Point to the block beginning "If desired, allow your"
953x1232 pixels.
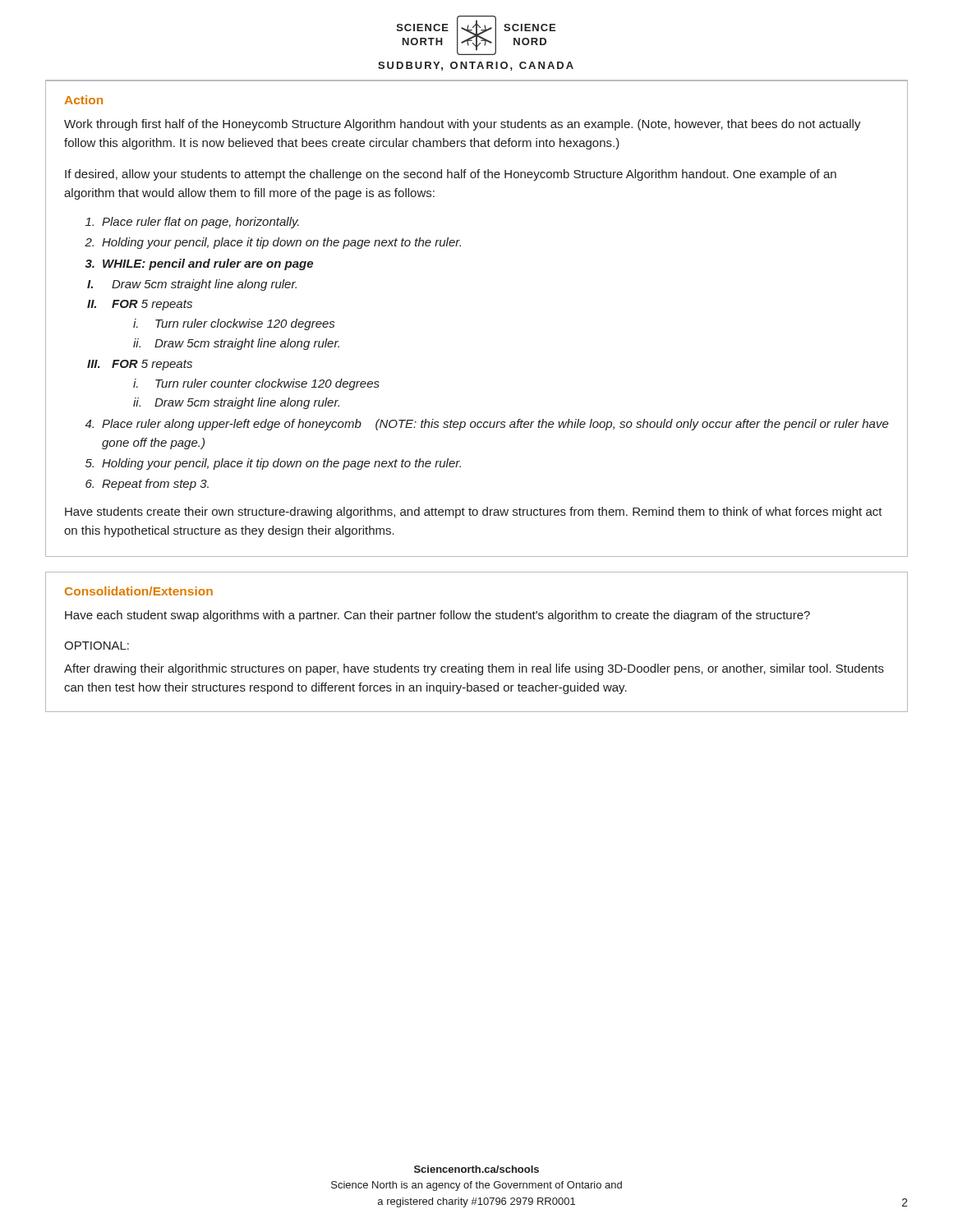point(450,183)
